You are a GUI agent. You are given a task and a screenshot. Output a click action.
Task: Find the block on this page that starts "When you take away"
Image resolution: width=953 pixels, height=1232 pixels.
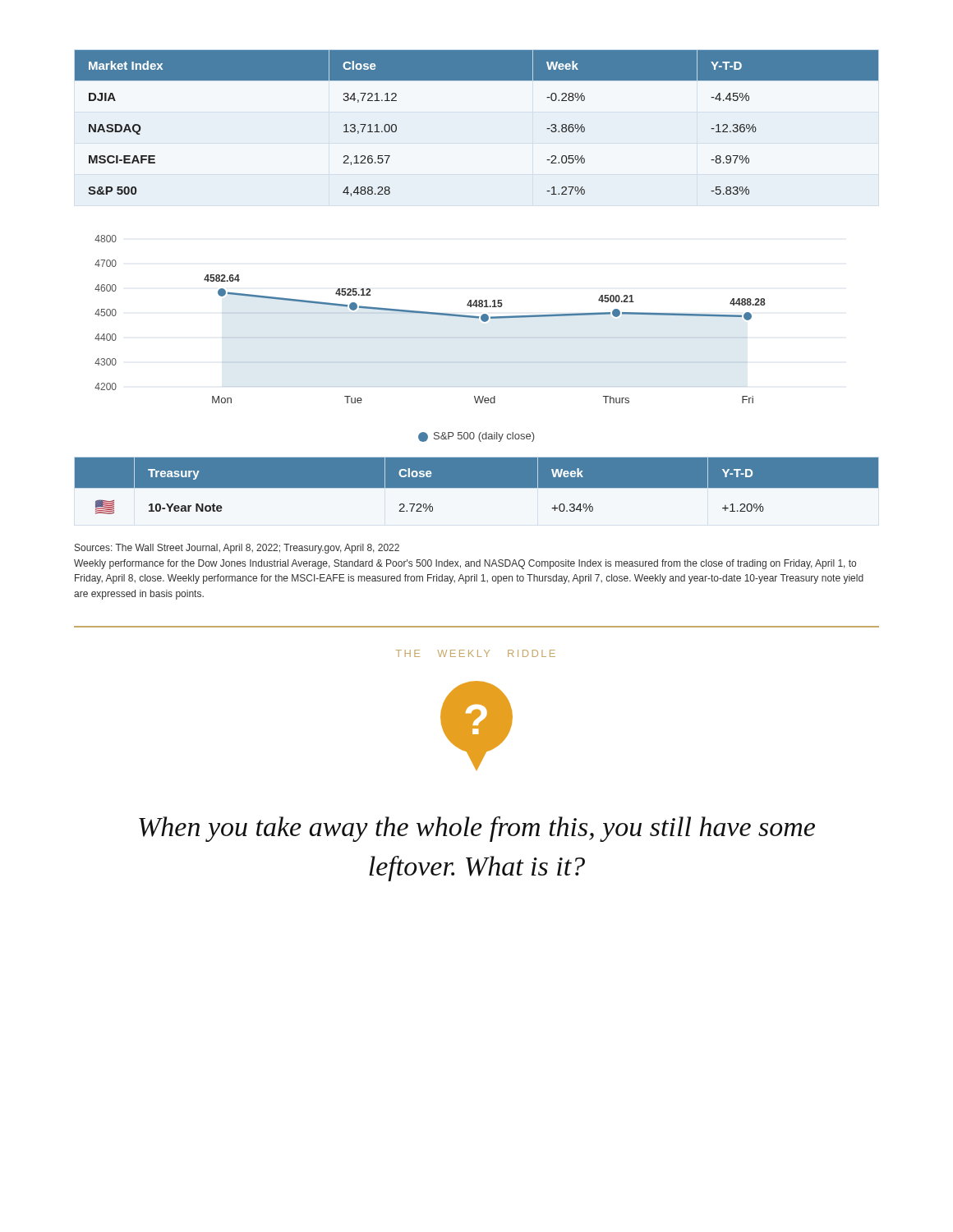pyautogui.click(x=476, y=847)
